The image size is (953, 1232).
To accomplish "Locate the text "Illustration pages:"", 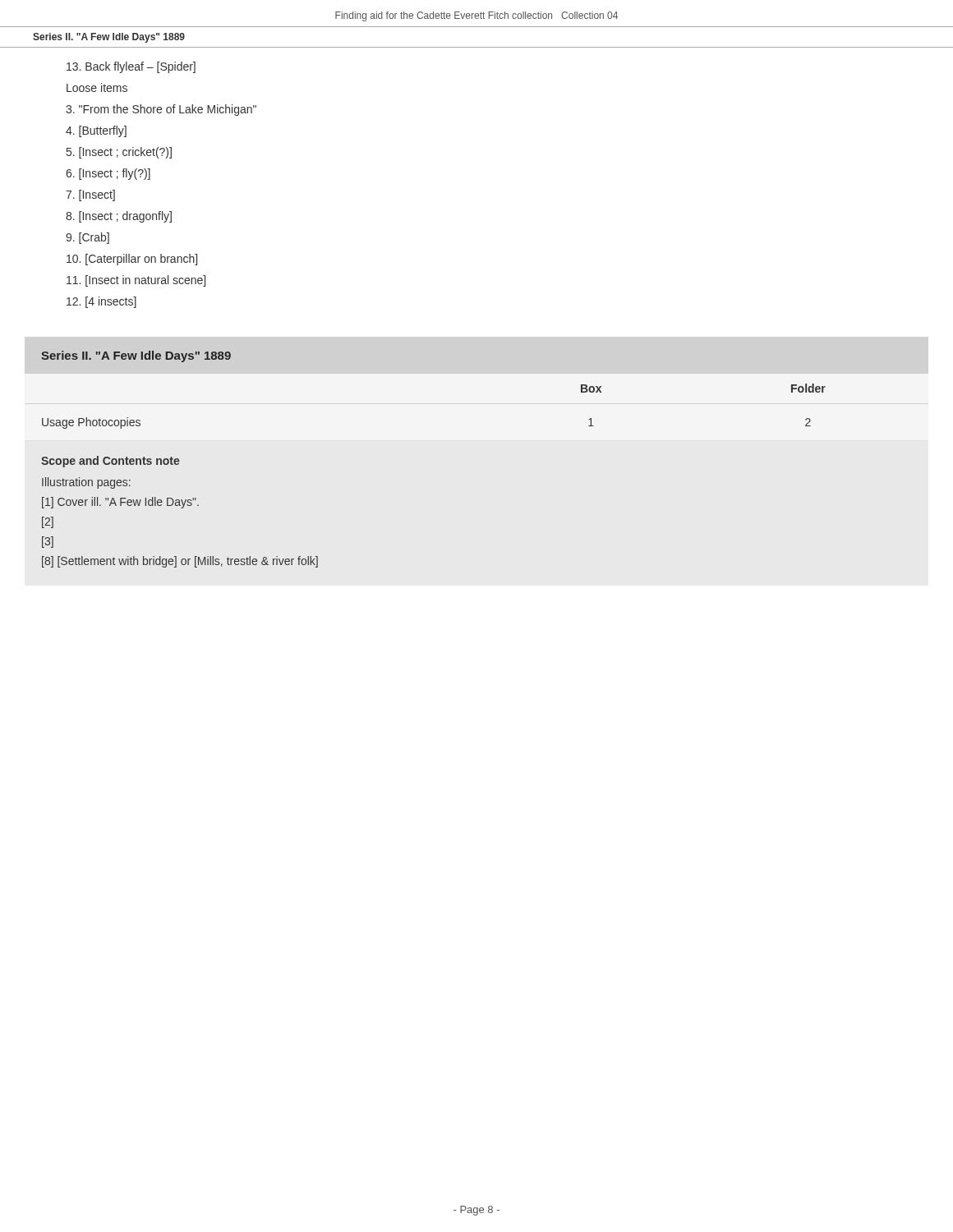I will click(86, 482).
